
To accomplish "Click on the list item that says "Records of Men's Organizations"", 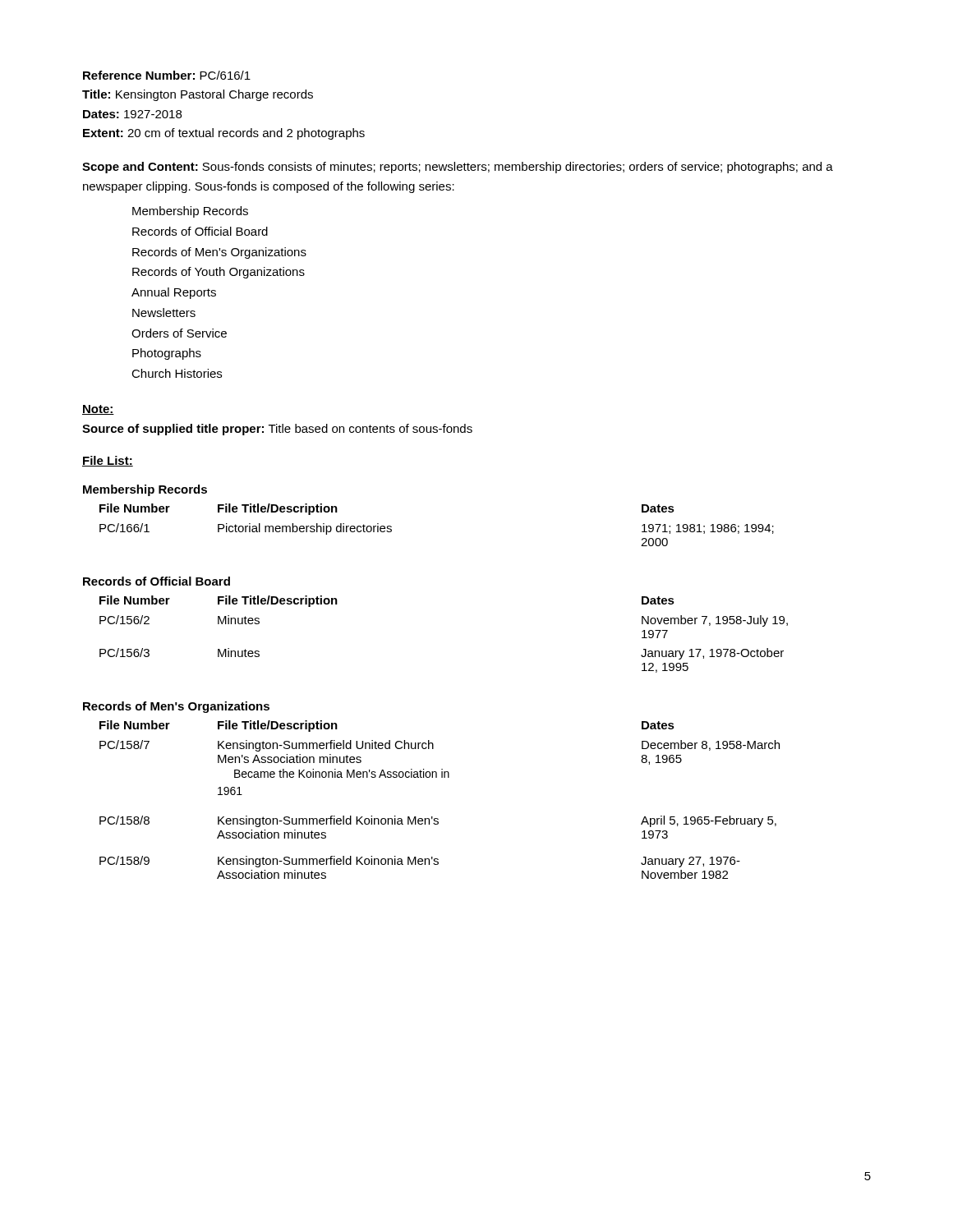I will (219, 251).
